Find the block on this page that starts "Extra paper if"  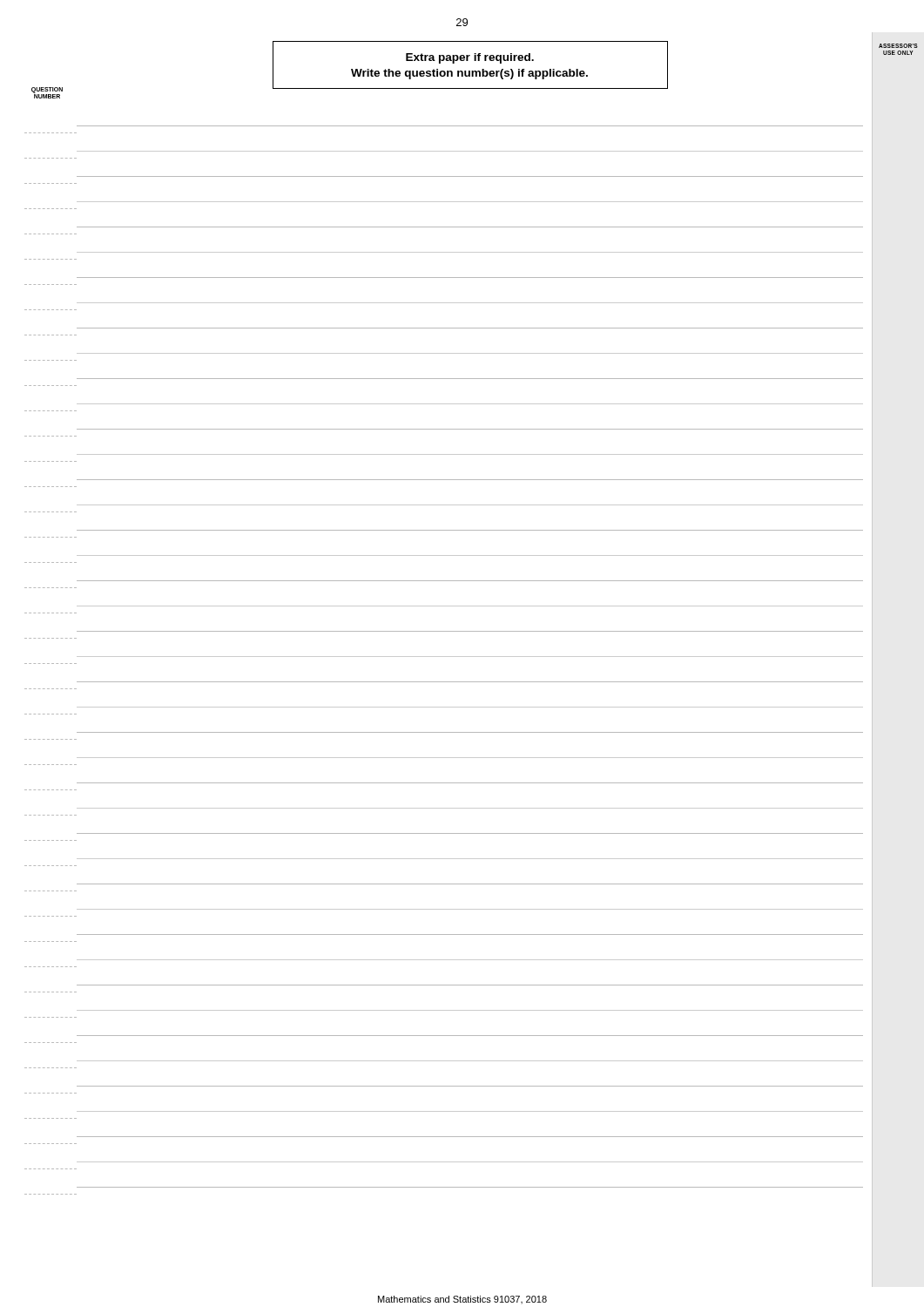point(470,65)
